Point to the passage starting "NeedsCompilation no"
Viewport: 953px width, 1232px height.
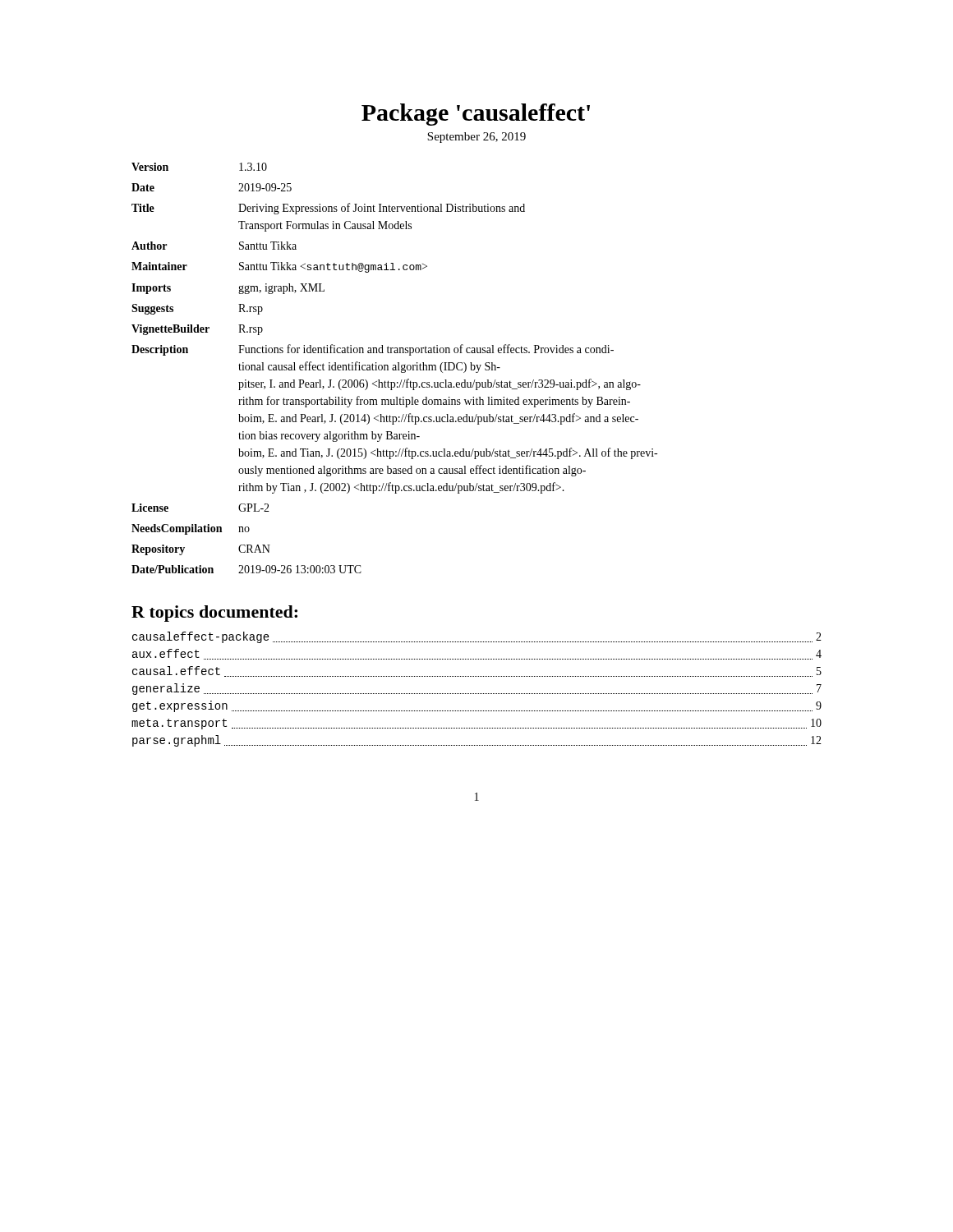191,529
